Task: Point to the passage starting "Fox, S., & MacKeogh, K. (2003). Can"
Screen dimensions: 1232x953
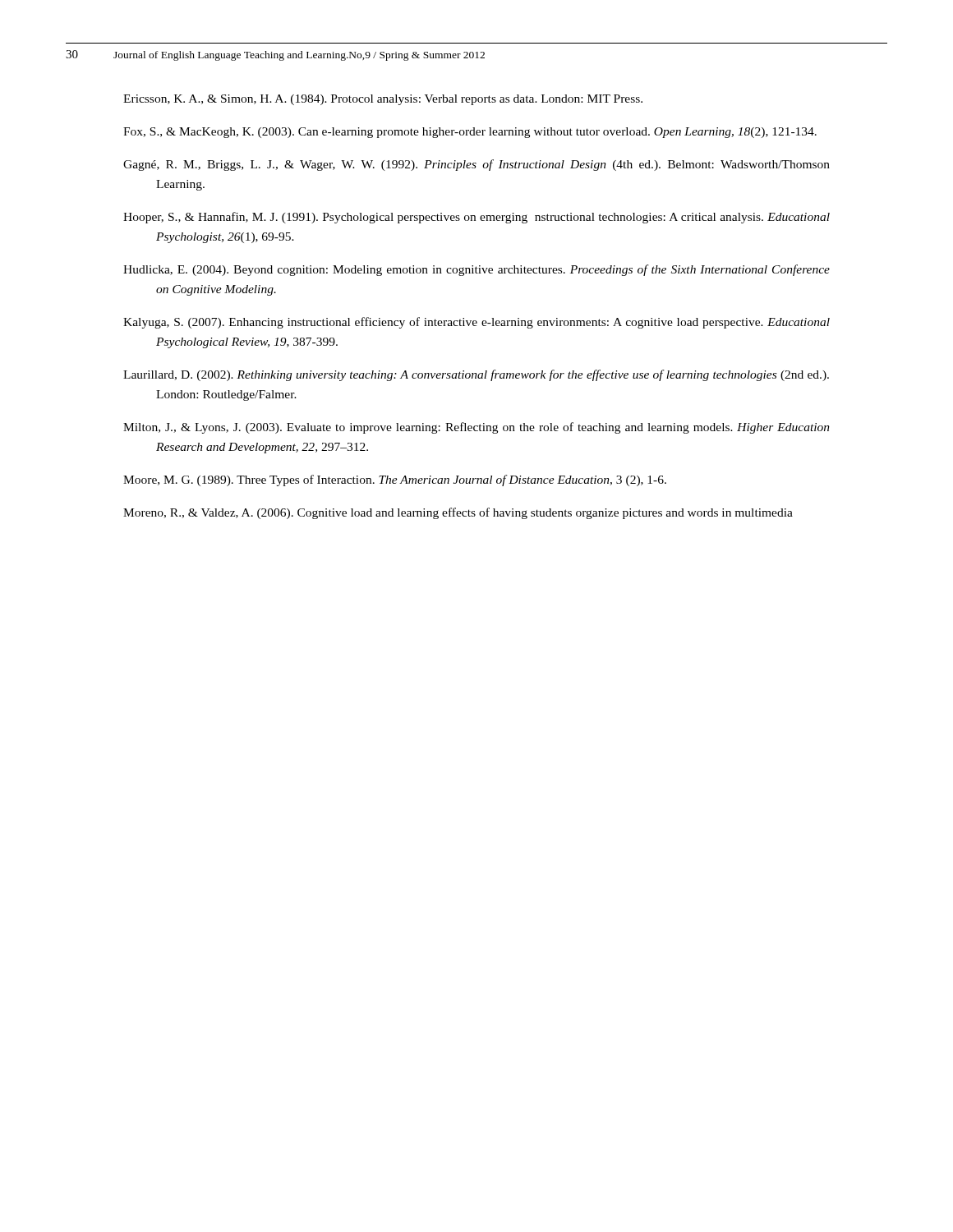Action: (x=470, y=131)
